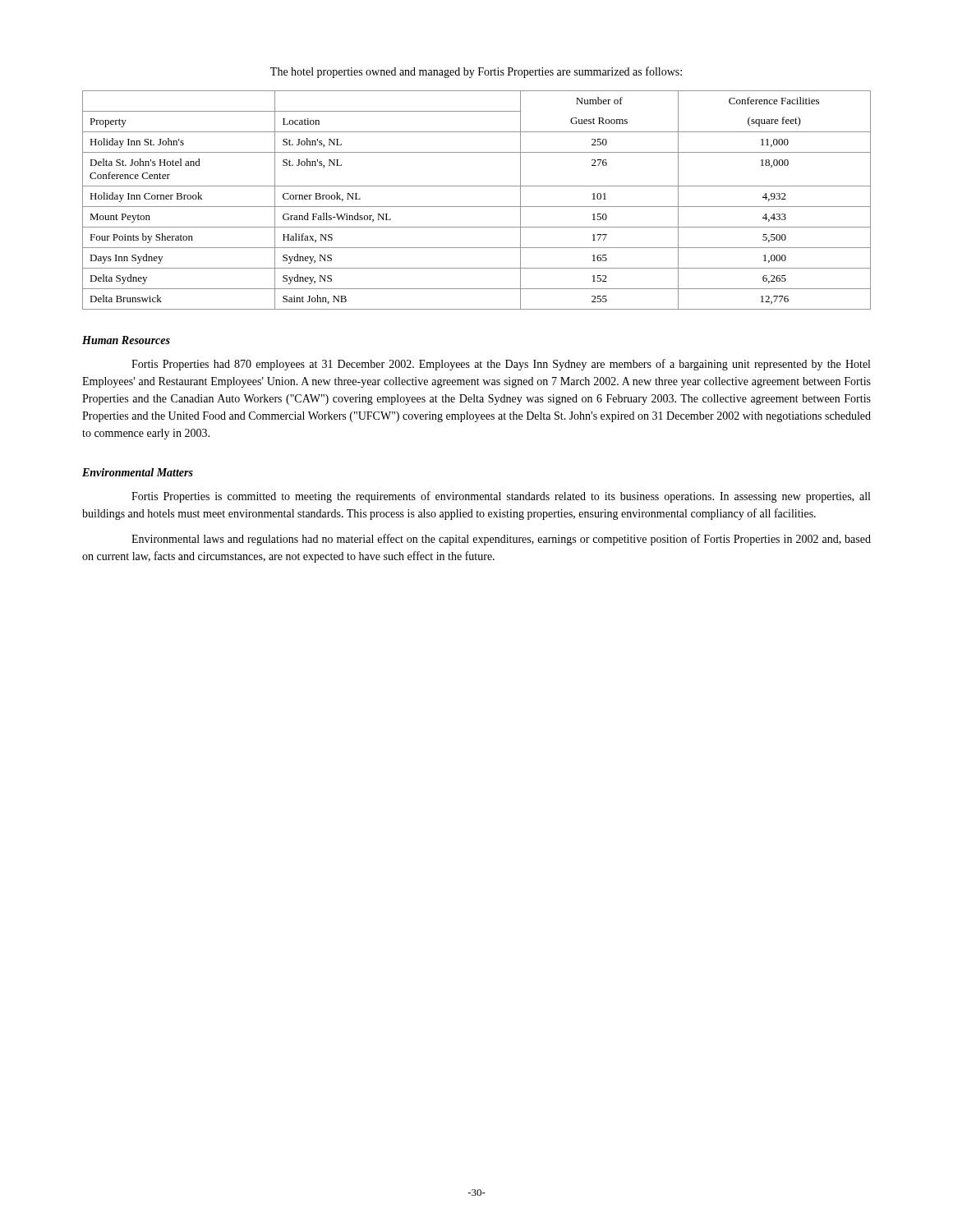953x1232 pixels.
Task: Find the text block containing "Fortis Properties had 870 employees at 31 December"
Action: pyautogui.click(x=476, y=398)
